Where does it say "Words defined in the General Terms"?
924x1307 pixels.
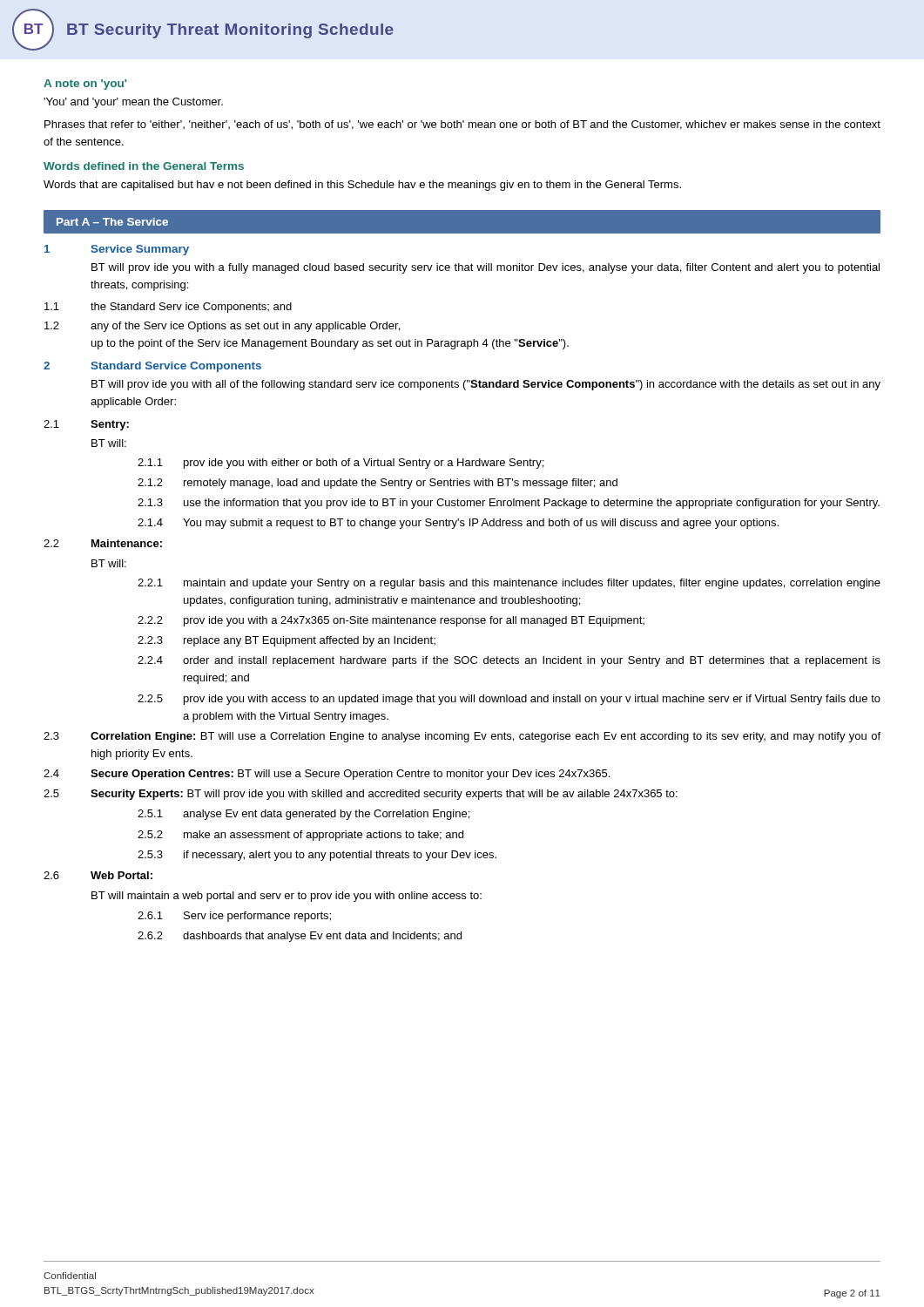[144, 166]
